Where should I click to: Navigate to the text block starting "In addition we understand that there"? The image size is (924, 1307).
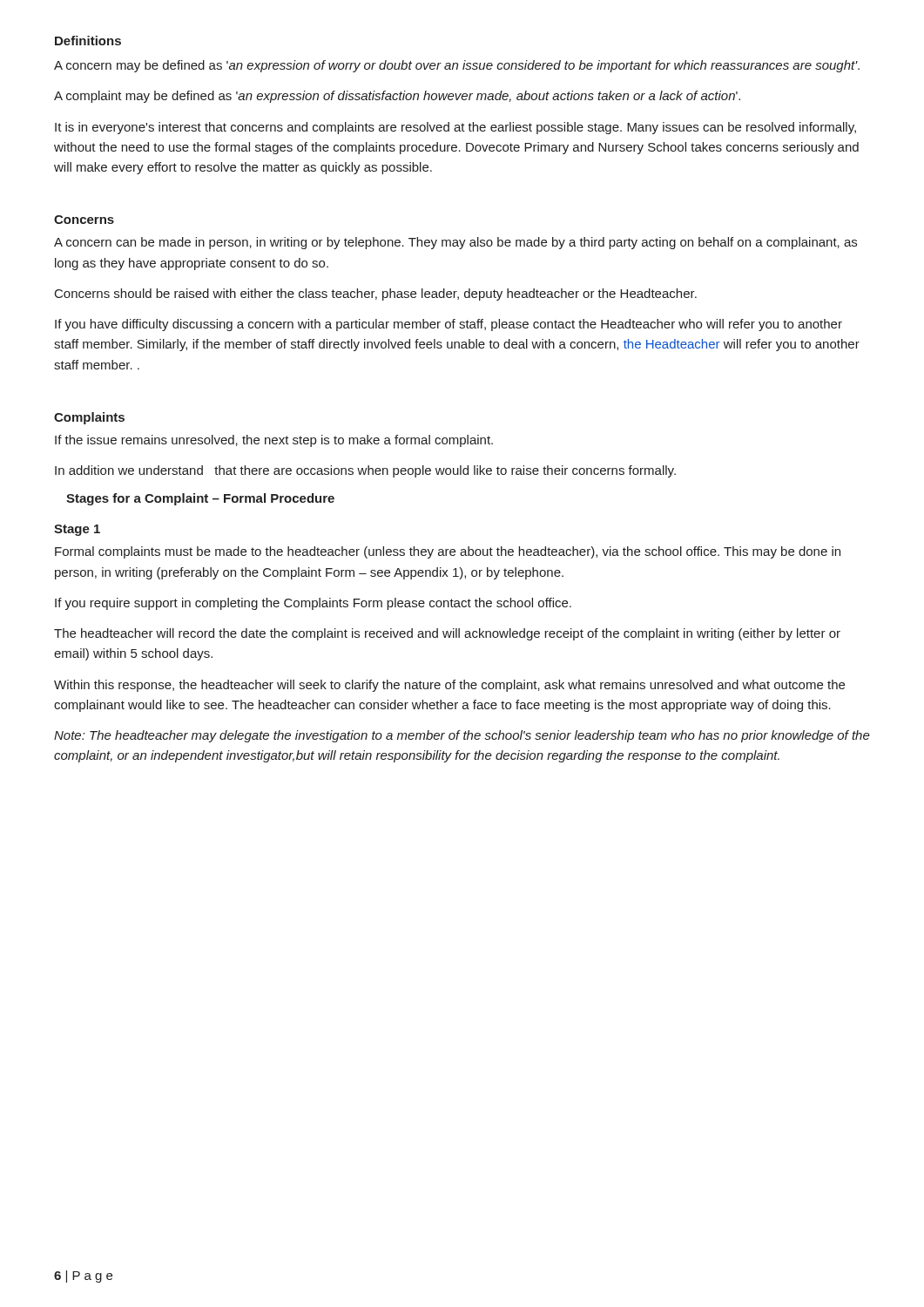pos(365,470)
